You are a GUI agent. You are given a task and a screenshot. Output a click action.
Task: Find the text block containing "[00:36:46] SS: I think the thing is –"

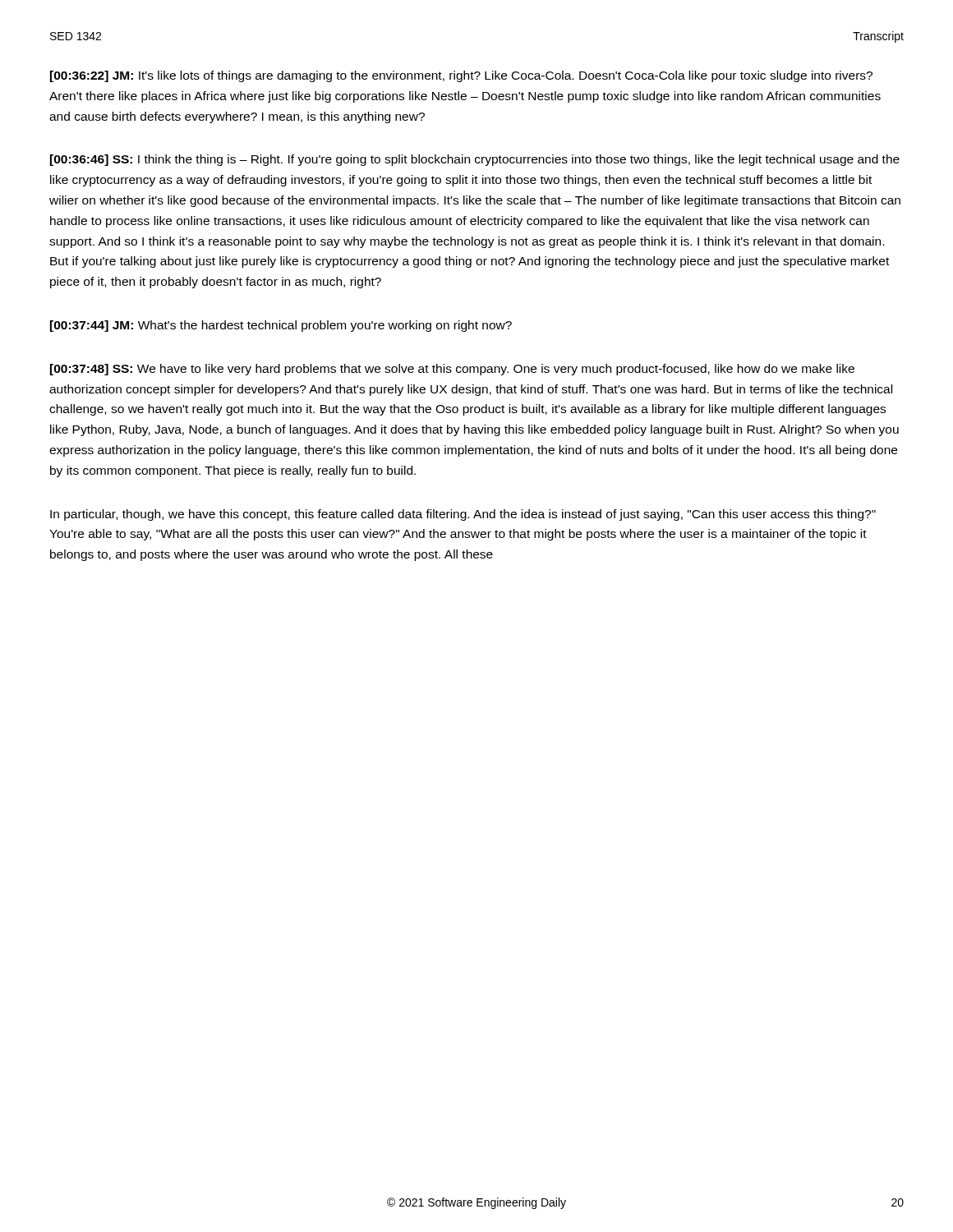coord(475,220)
